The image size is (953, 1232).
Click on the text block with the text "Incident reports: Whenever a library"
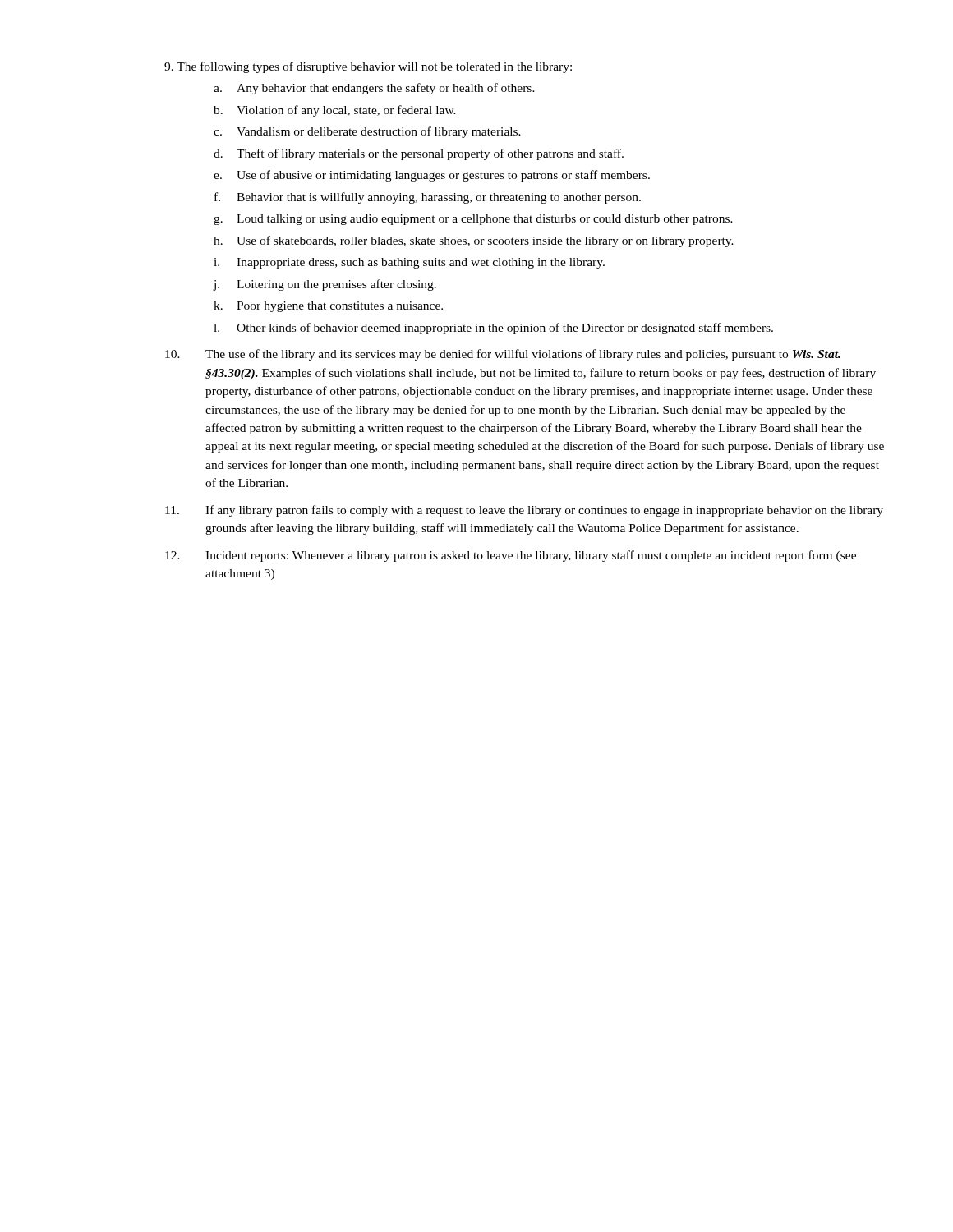(526, 564)
